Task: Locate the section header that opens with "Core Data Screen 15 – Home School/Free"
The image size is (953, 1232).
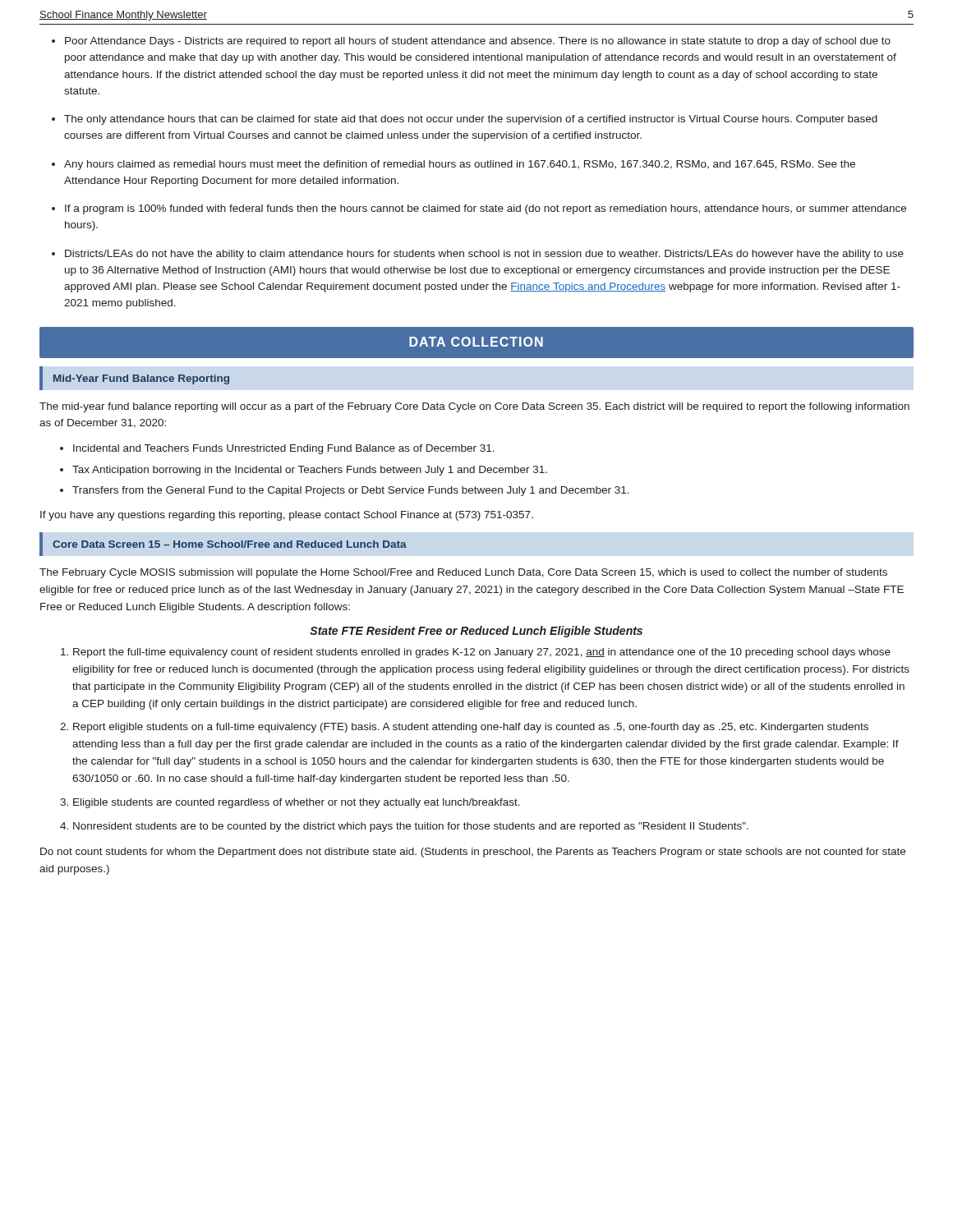Action: pyautogui.click(x=229, y=544)
